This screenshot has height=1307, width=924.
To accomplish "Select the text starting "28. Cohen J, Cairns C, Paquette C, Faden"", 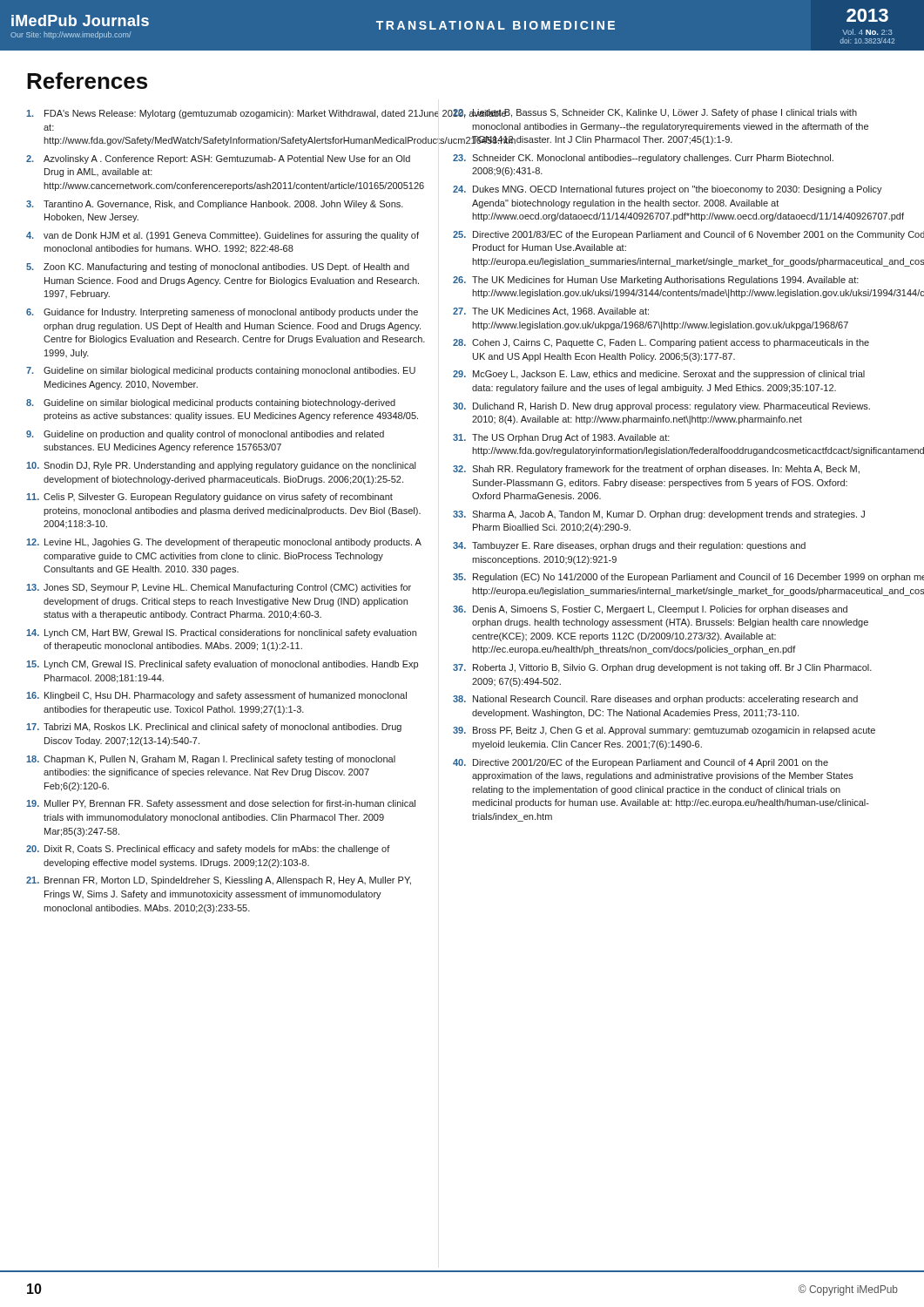I will [x=665, y=350].
